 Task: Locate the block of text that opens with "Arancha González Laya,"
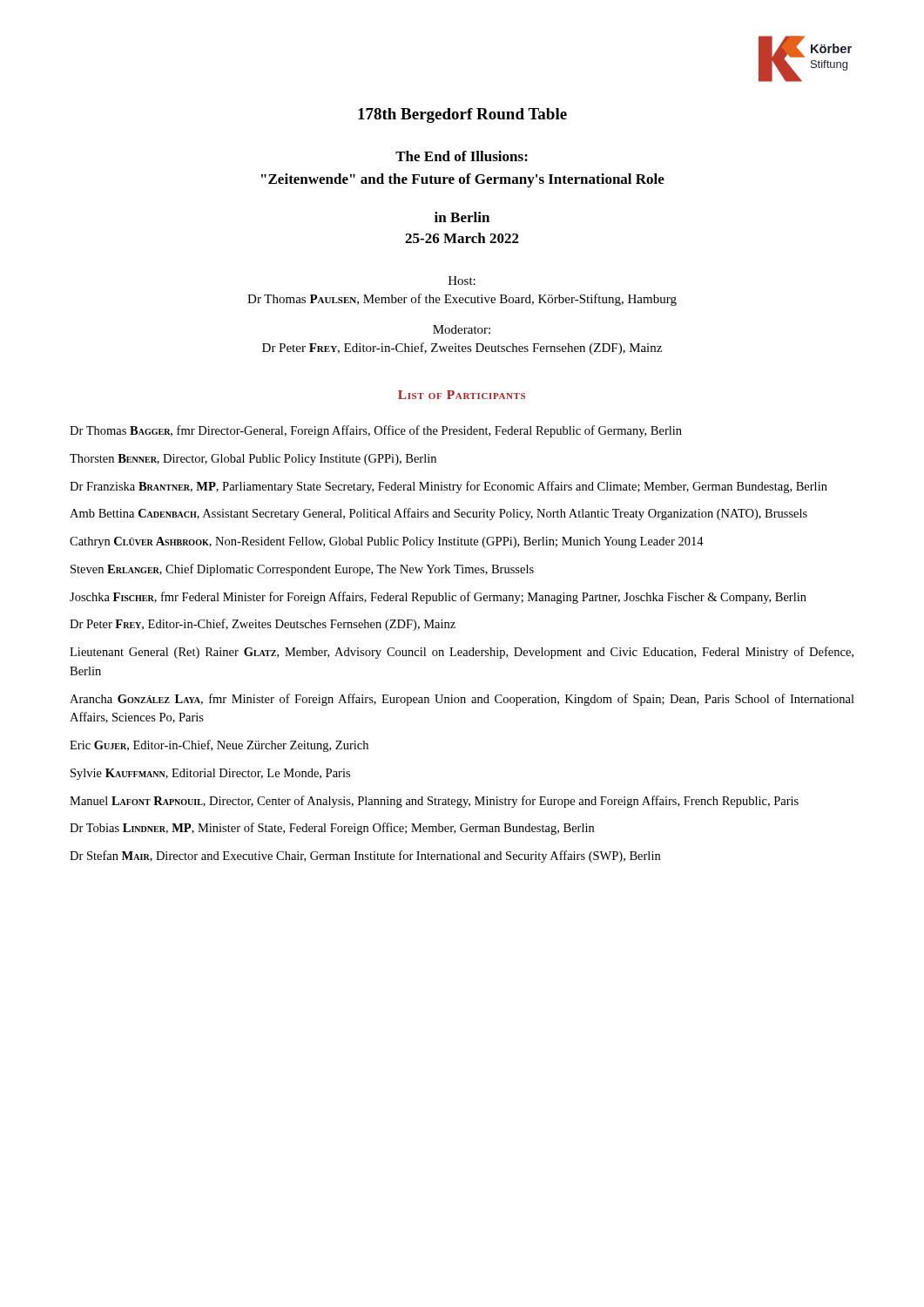[462, 708]
